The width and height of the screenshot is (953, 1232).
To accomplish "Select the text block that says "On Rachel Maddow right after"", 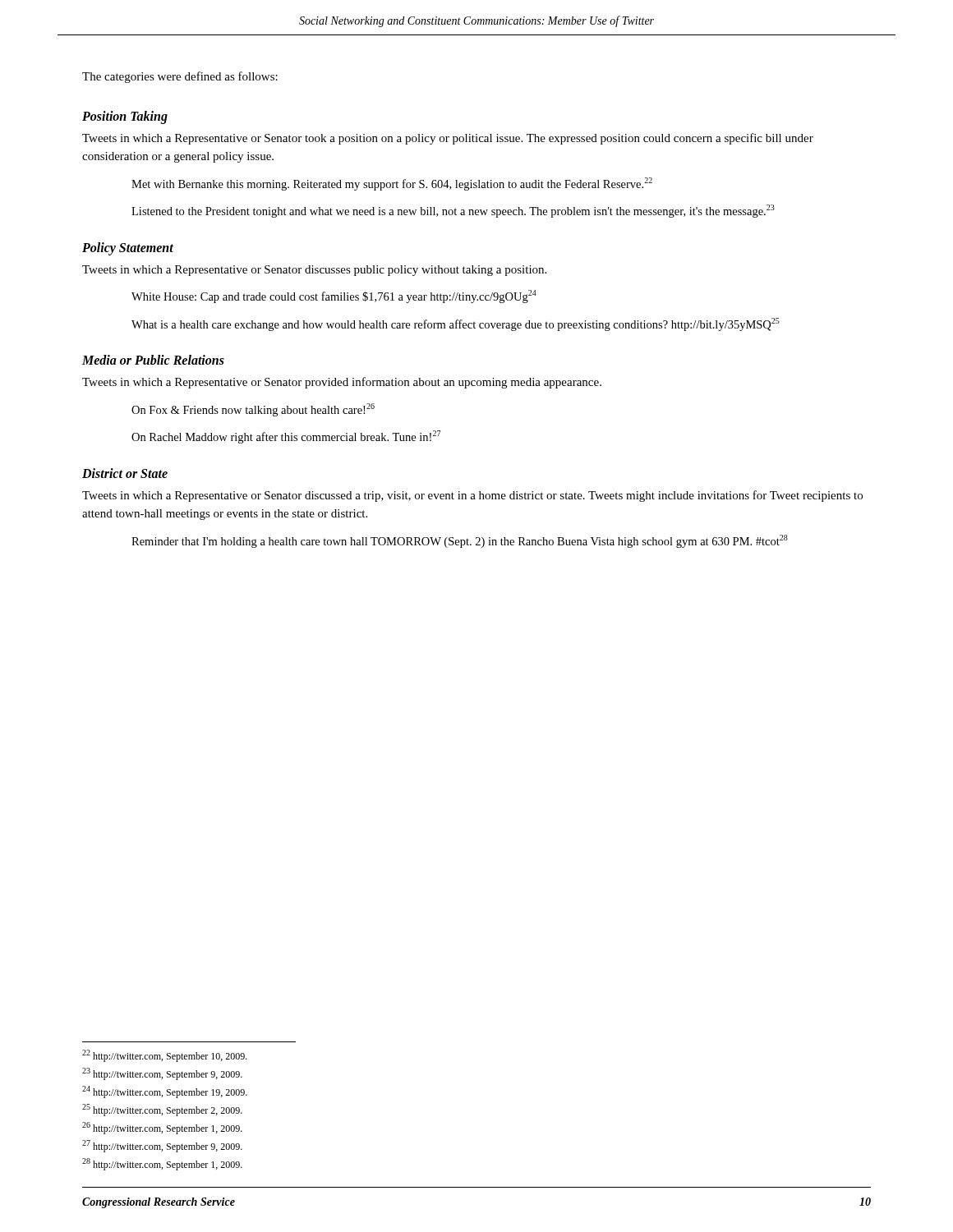I will (286, 436).
